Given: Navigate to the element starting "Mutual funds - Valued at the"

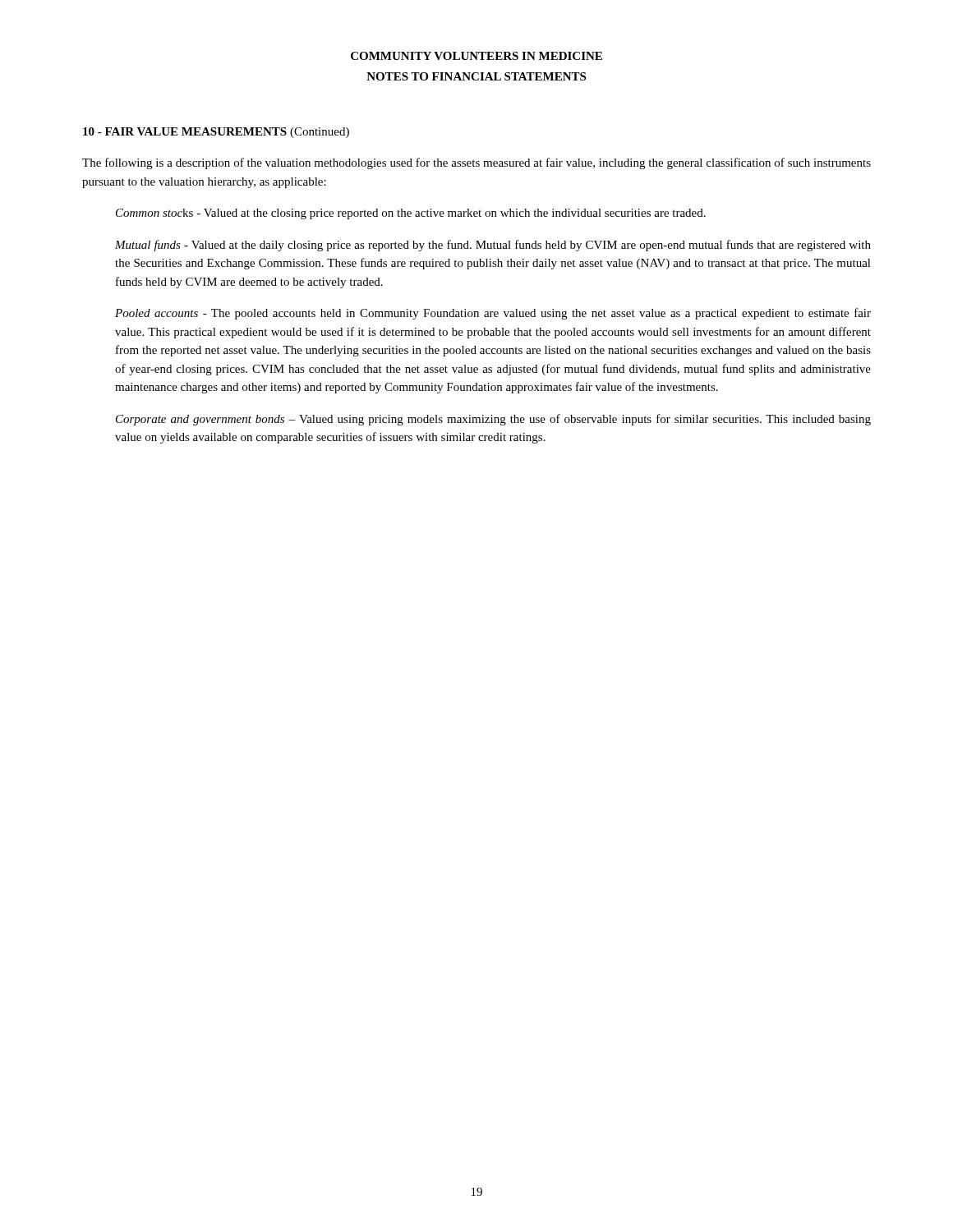Looking at the screenshot, I should coord(493,263).
